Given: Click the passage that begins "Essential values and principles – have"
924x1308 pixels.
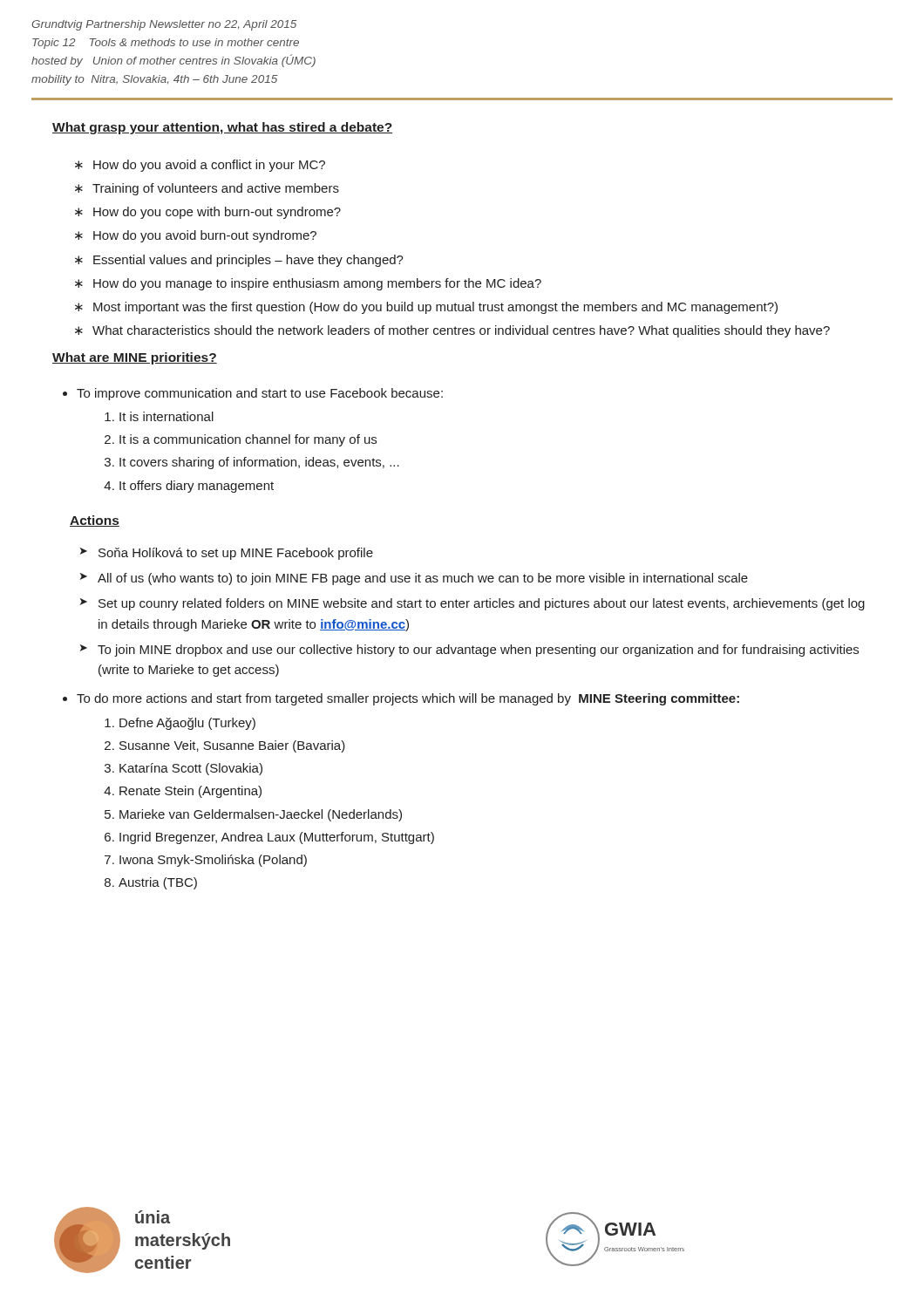Looking at the screenshot, I should point(248,259).
